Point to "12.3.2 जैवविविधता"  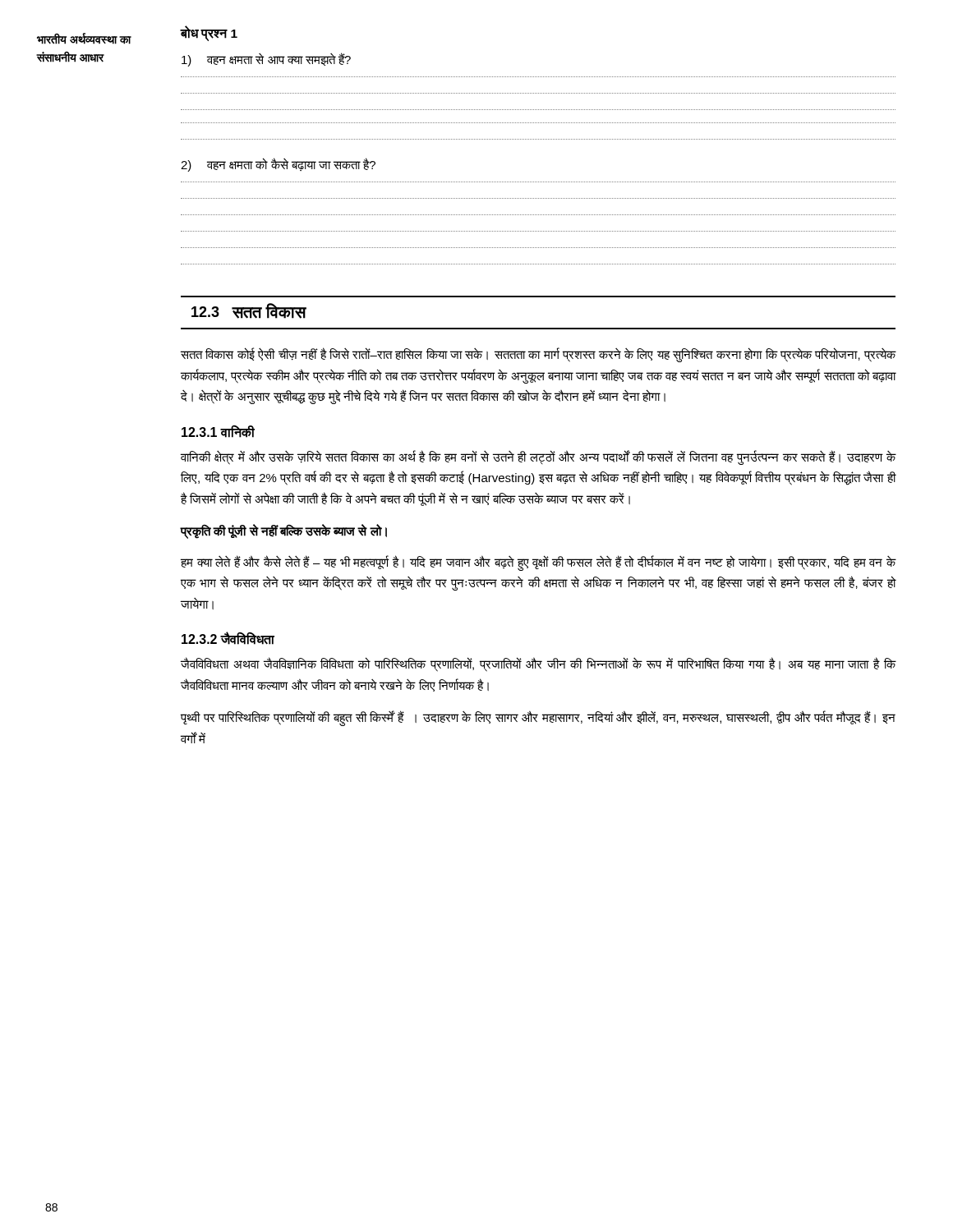click(x=228, y=639)
